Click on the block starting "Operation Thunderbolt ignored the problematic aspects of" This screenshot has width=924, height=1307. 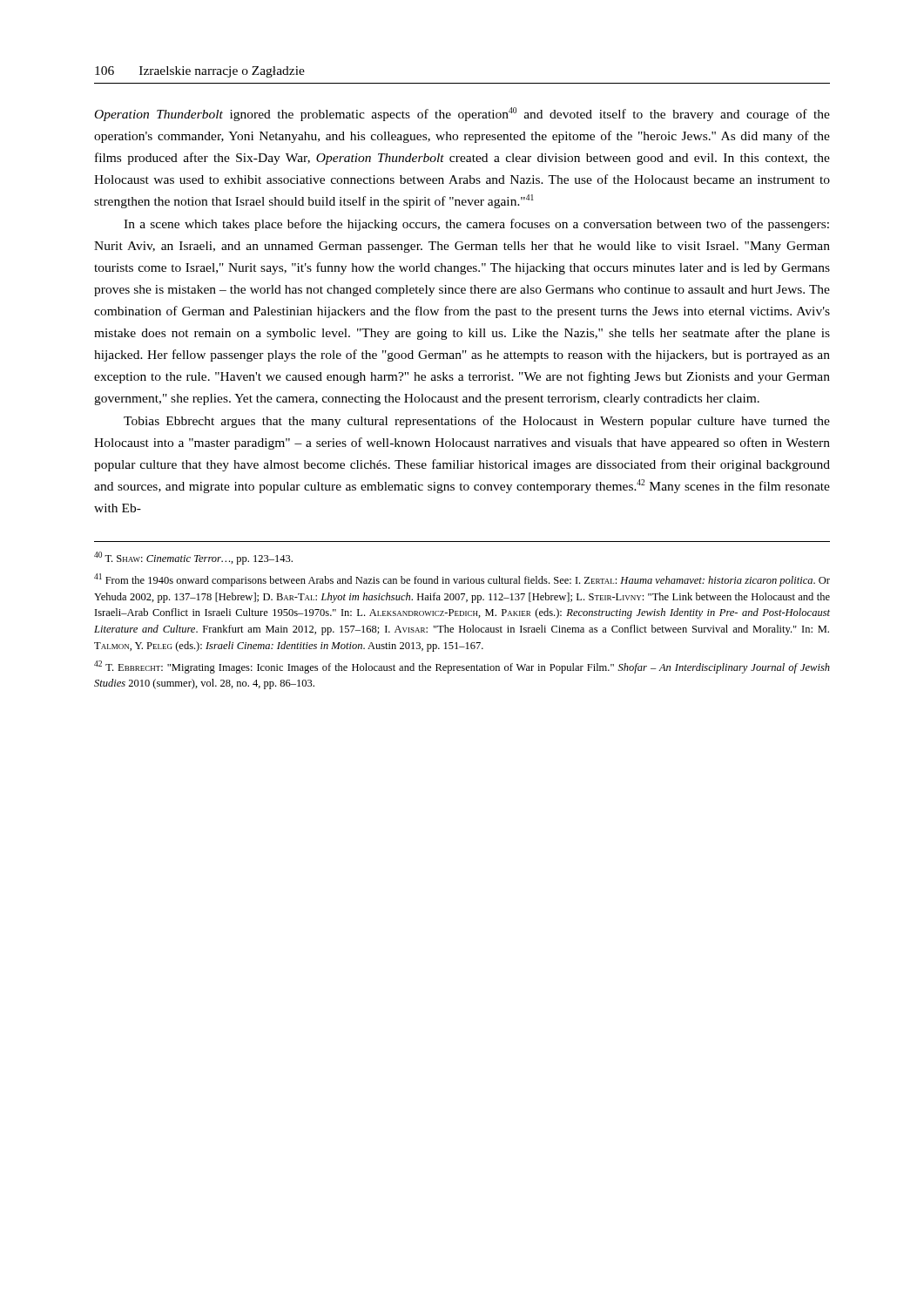pyautogui.click(x=462, y=157)
